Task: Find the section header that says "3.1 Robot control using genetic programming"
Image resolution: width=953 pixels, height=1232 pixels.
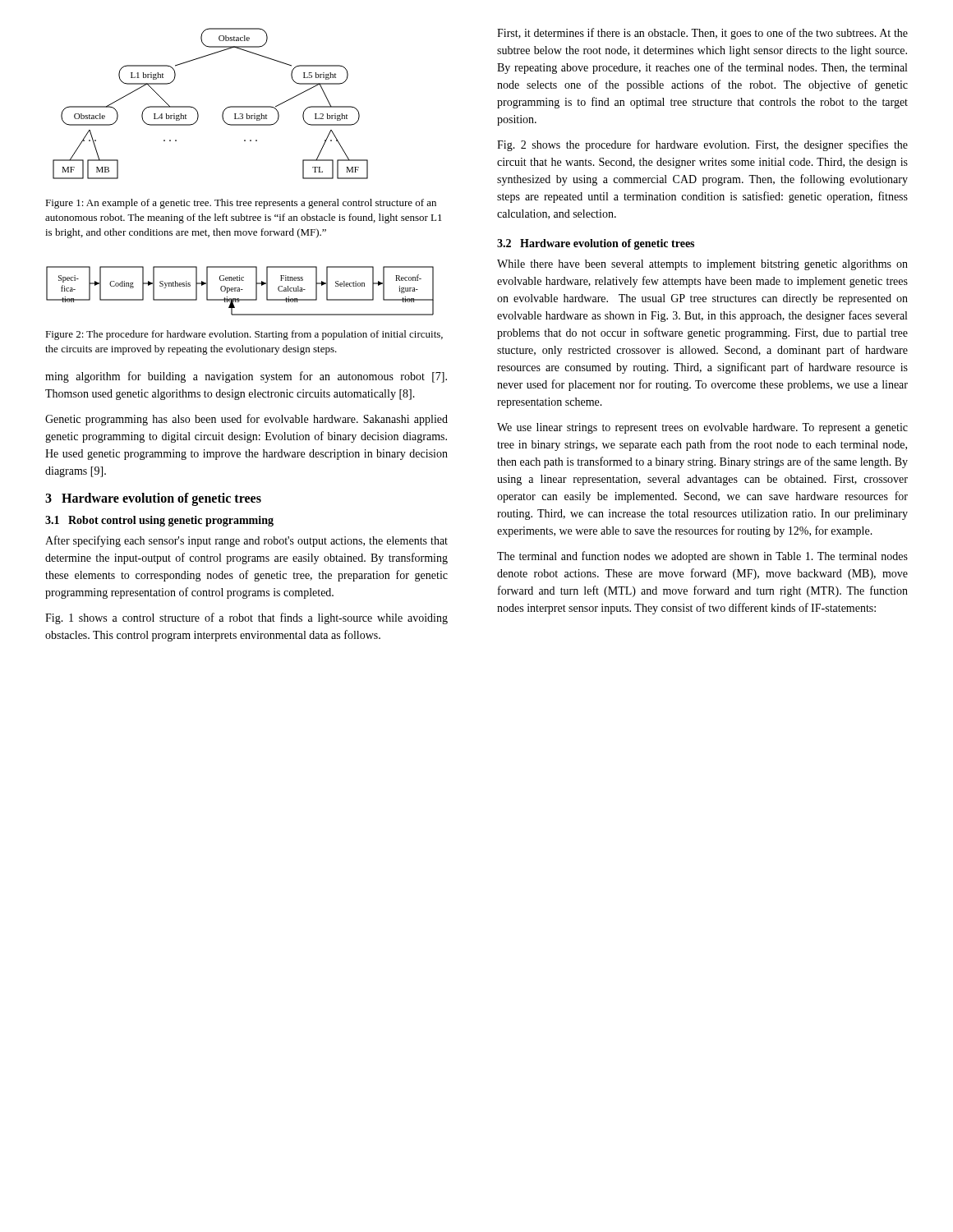Action: [159, 520]
